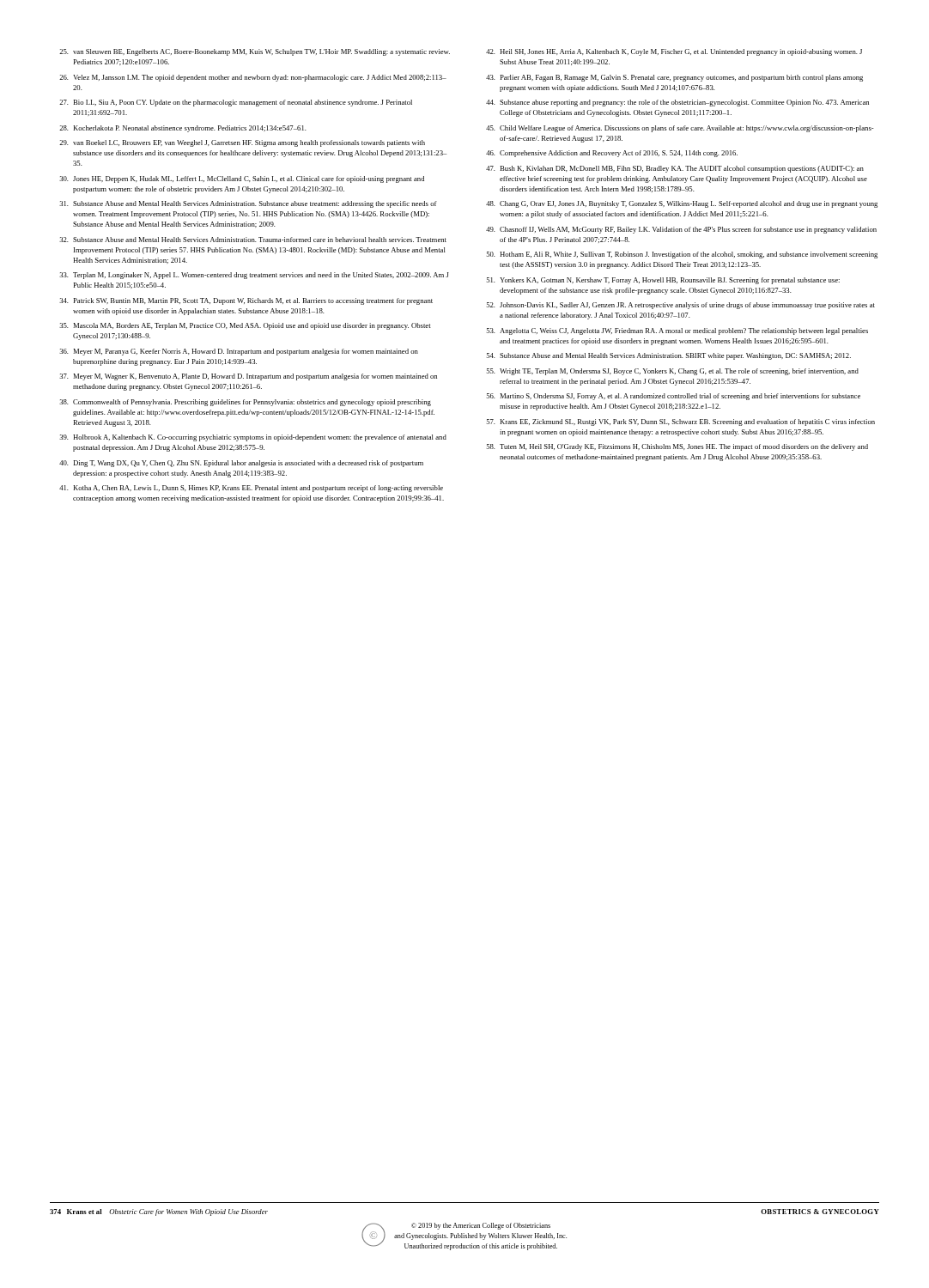Find the list item that says "44. Substance abuse"
Viewport: 929px width, 1288px height.
pyautogui.click(x=678, y=107)
